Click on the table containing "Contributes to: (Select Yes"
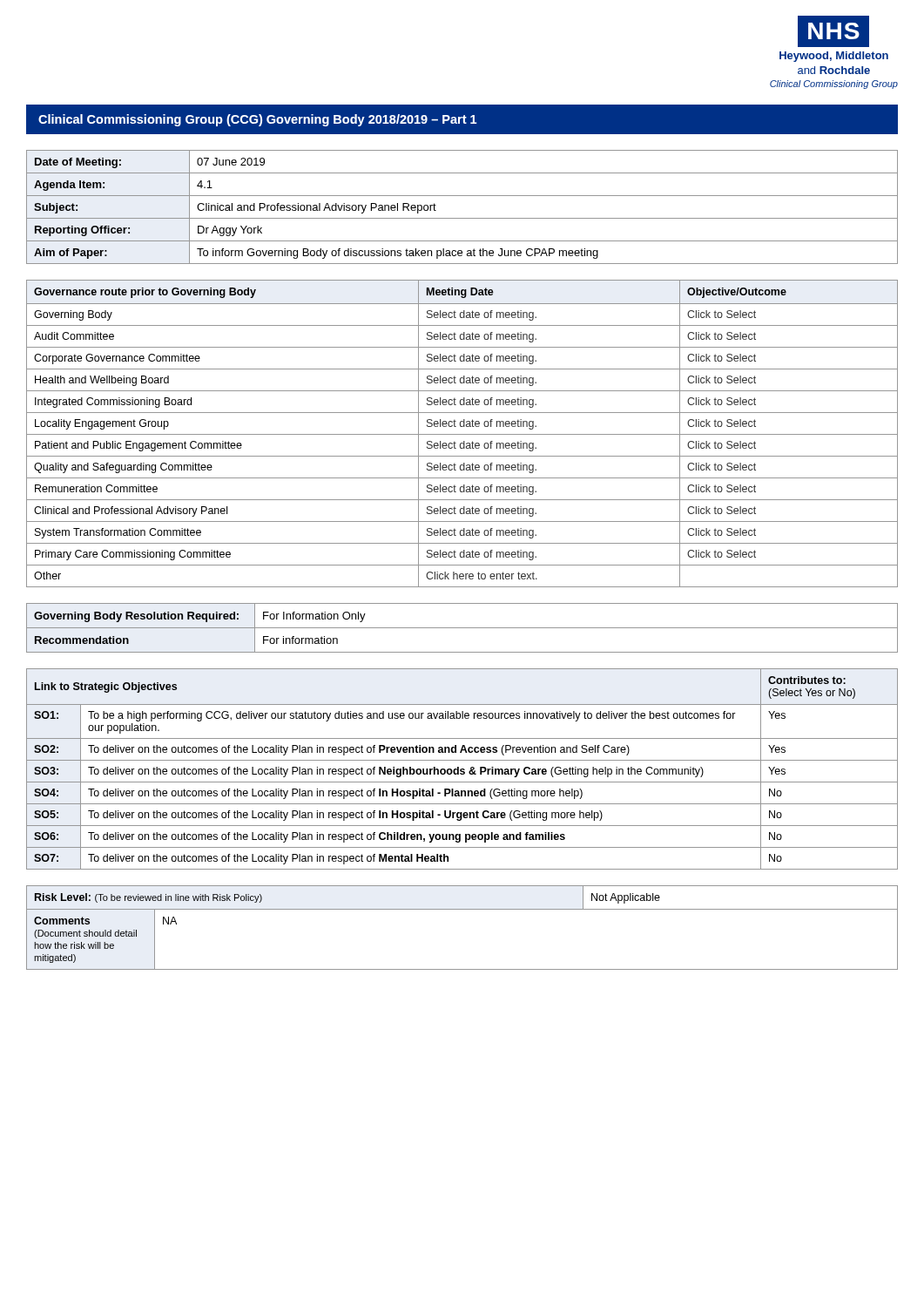This screenshot has width=924, height=1307. (462, 769)
